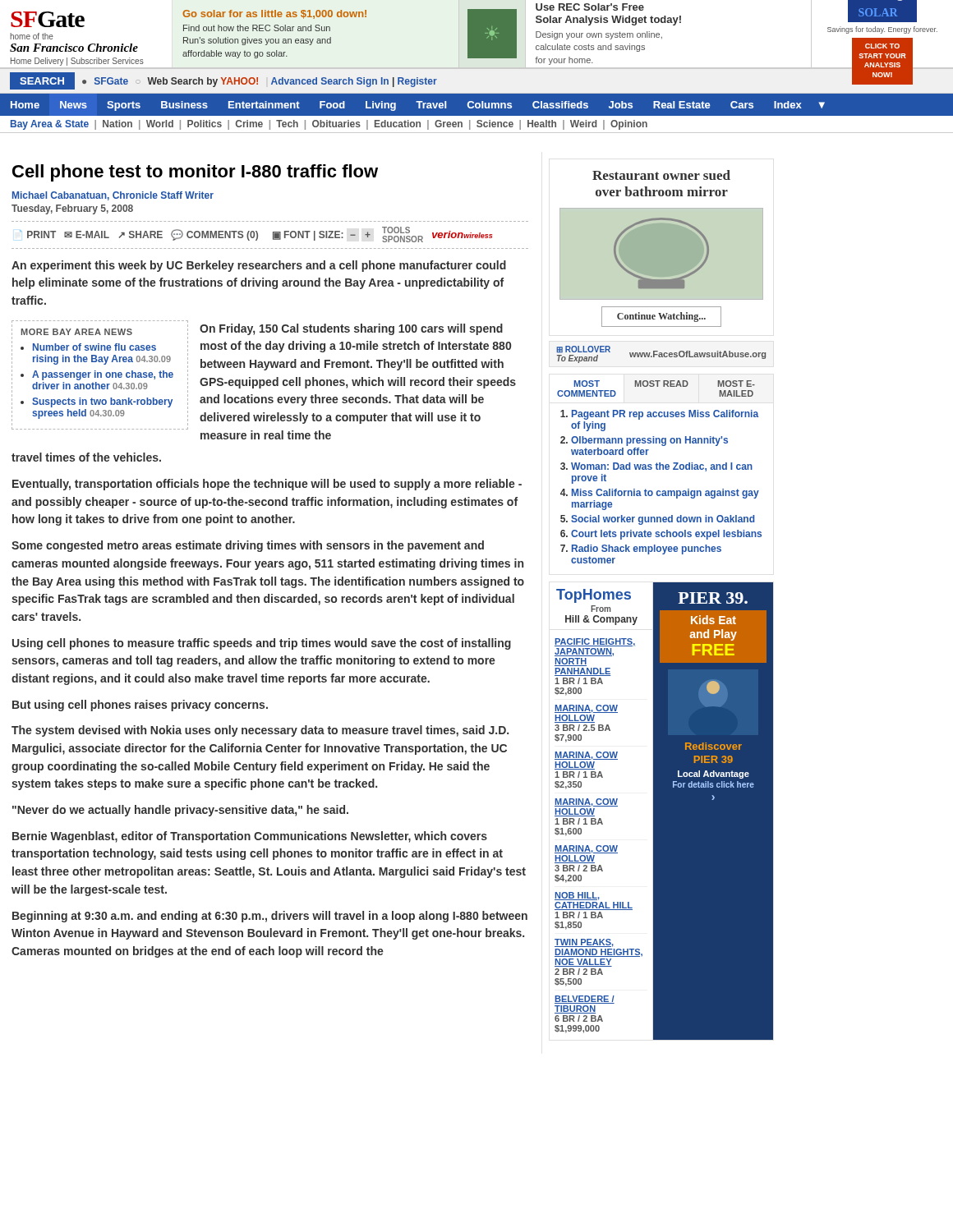
Task: Click on the list item with the text "A passenger in one chase, the"
Action: (x=103, y=380)
